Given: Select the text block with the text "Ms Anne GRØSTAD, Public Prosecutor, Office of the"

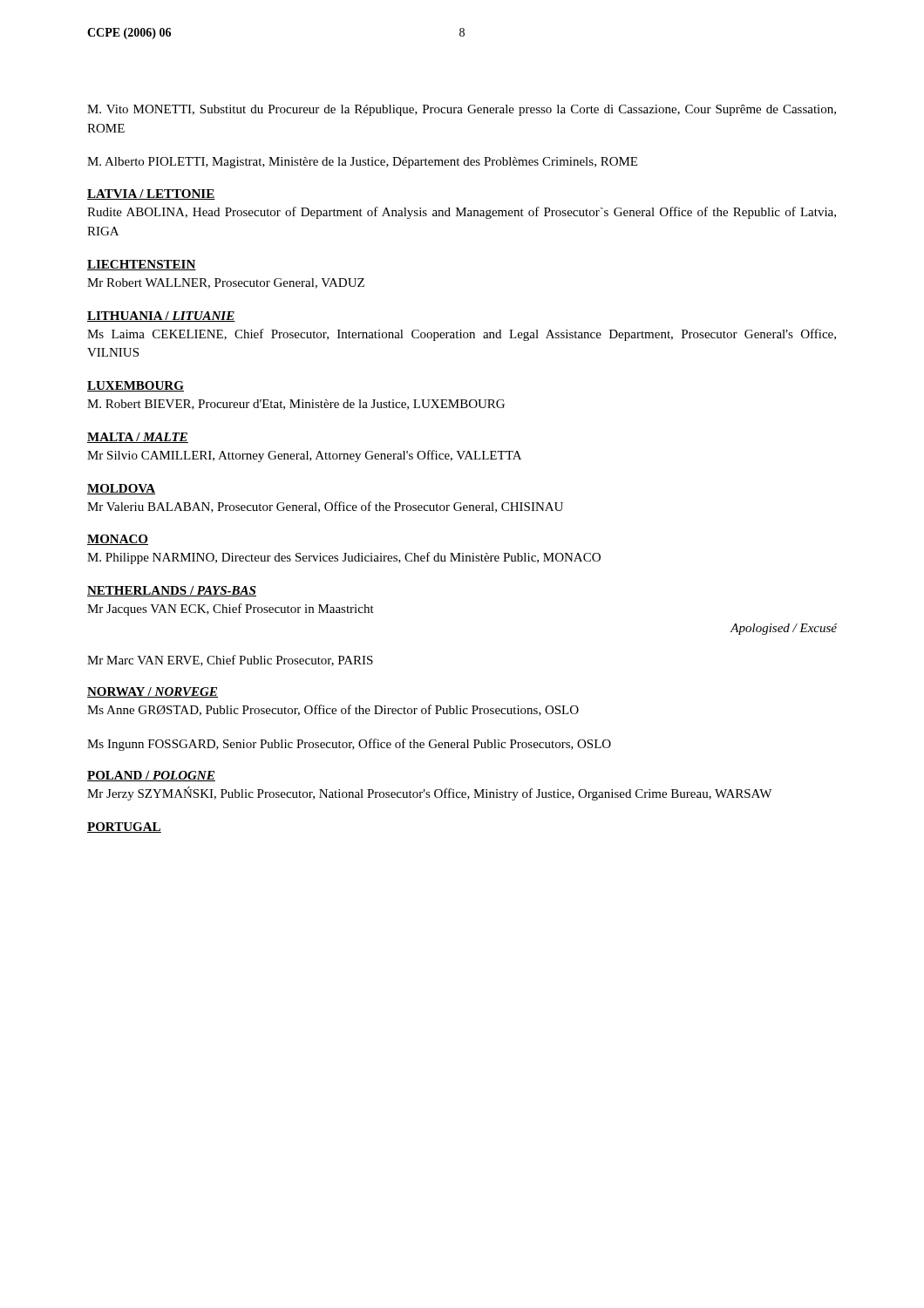Looking at the screenshot, I should [333, 709].
